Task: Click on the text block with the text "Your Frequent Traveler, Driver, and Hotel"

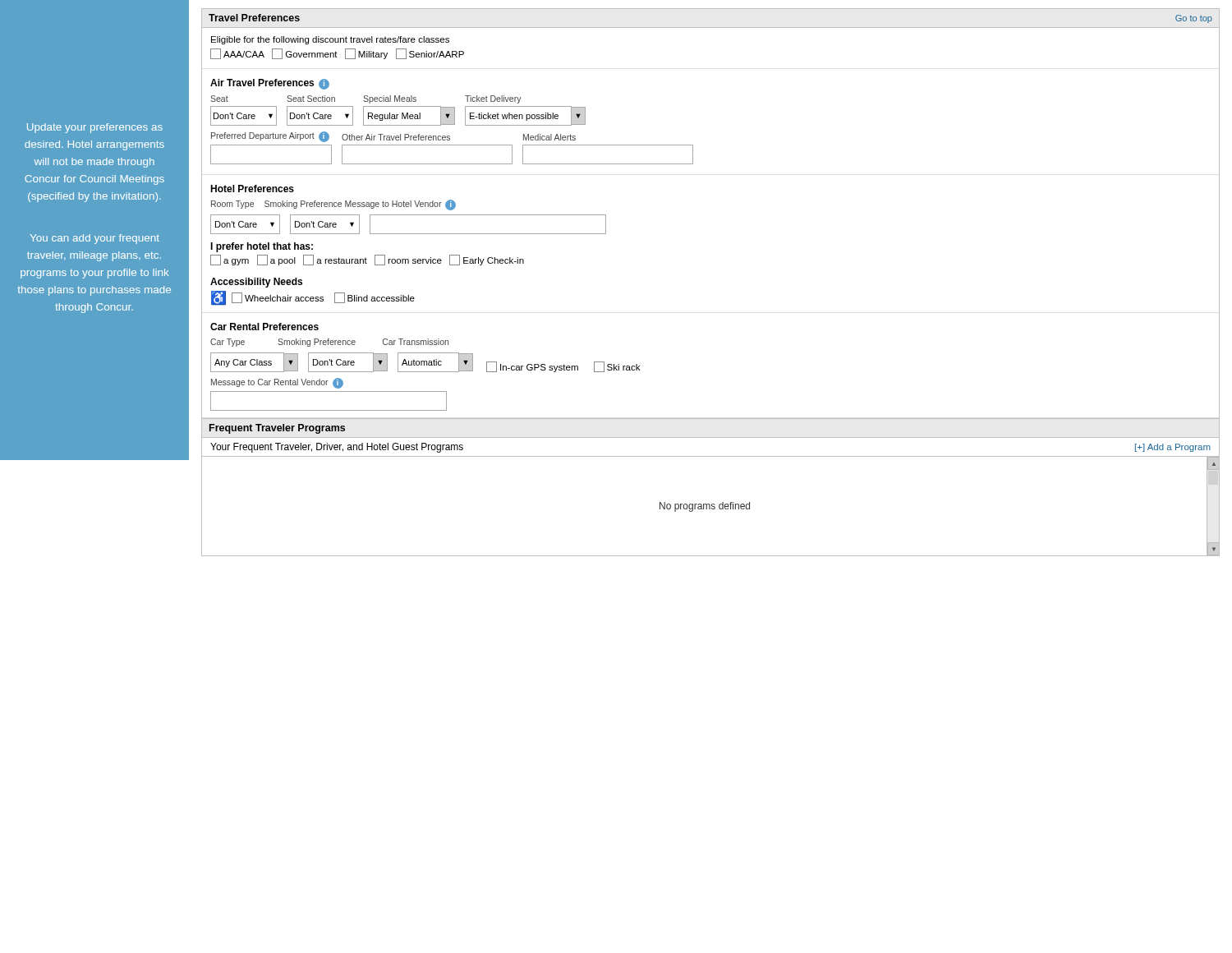Action: click(710, 447)
